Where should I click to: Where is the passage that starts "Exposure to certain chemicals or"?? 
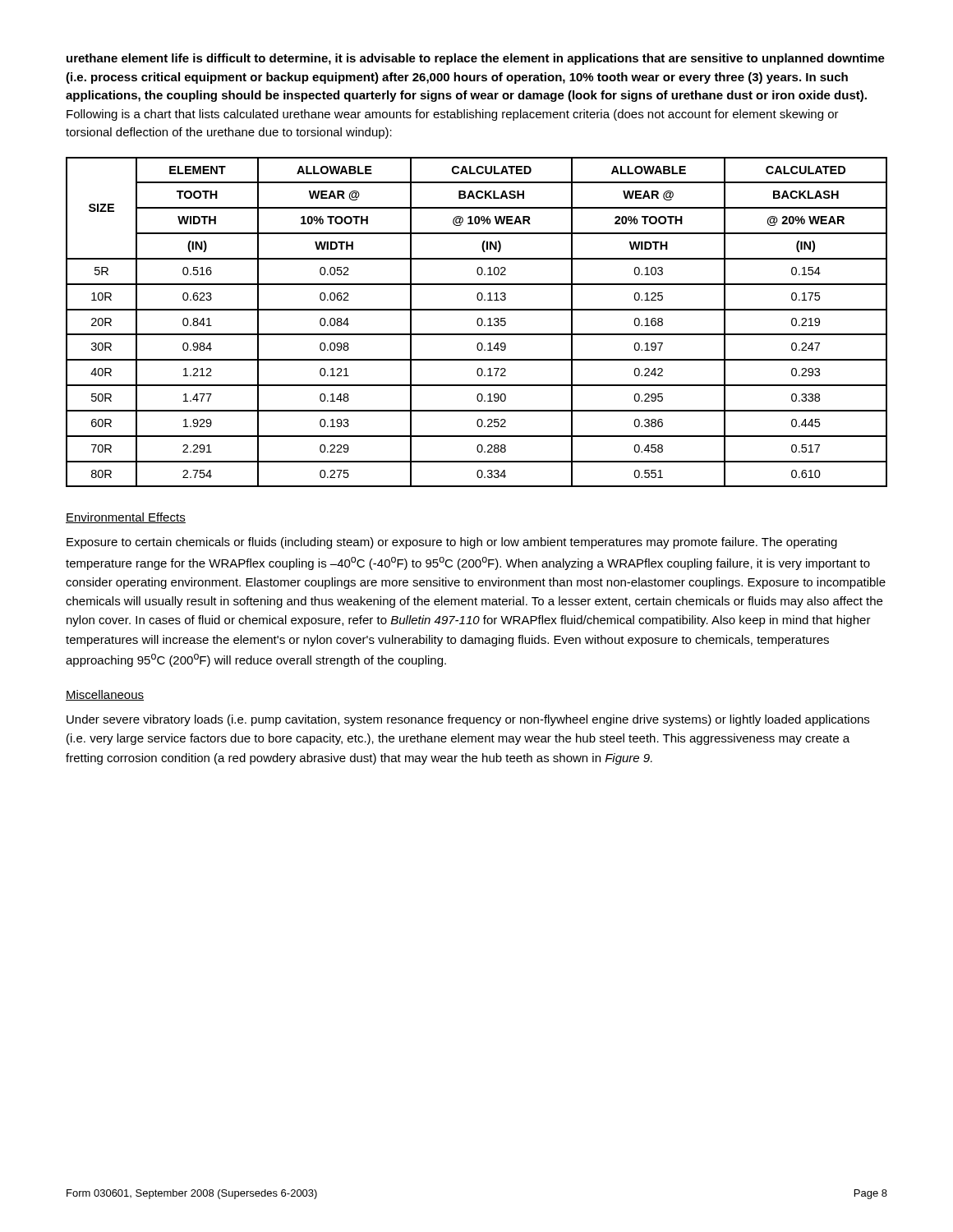(x=476, y=601)
